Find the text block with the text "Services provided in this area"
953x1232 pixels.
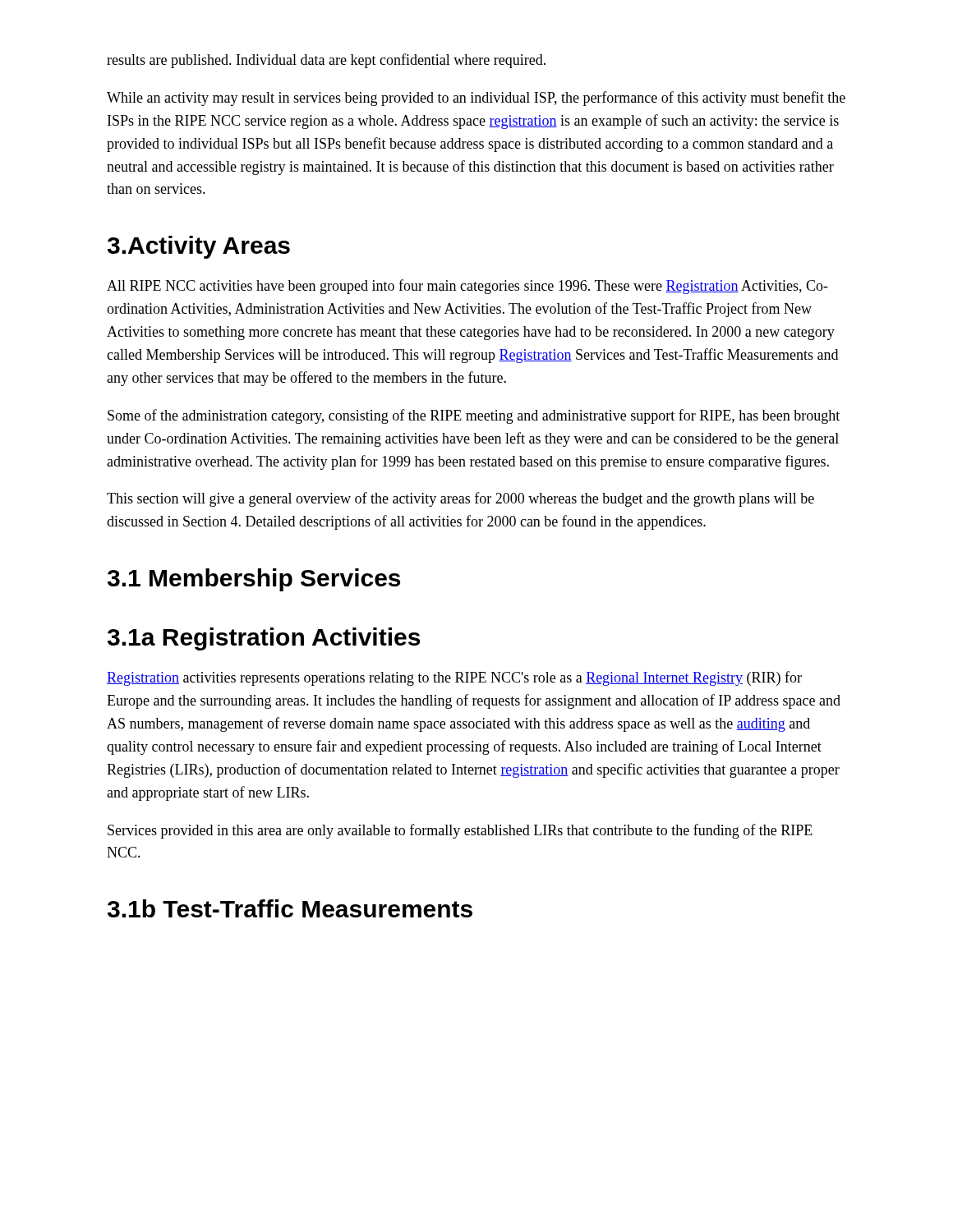(x=476, y=842)
